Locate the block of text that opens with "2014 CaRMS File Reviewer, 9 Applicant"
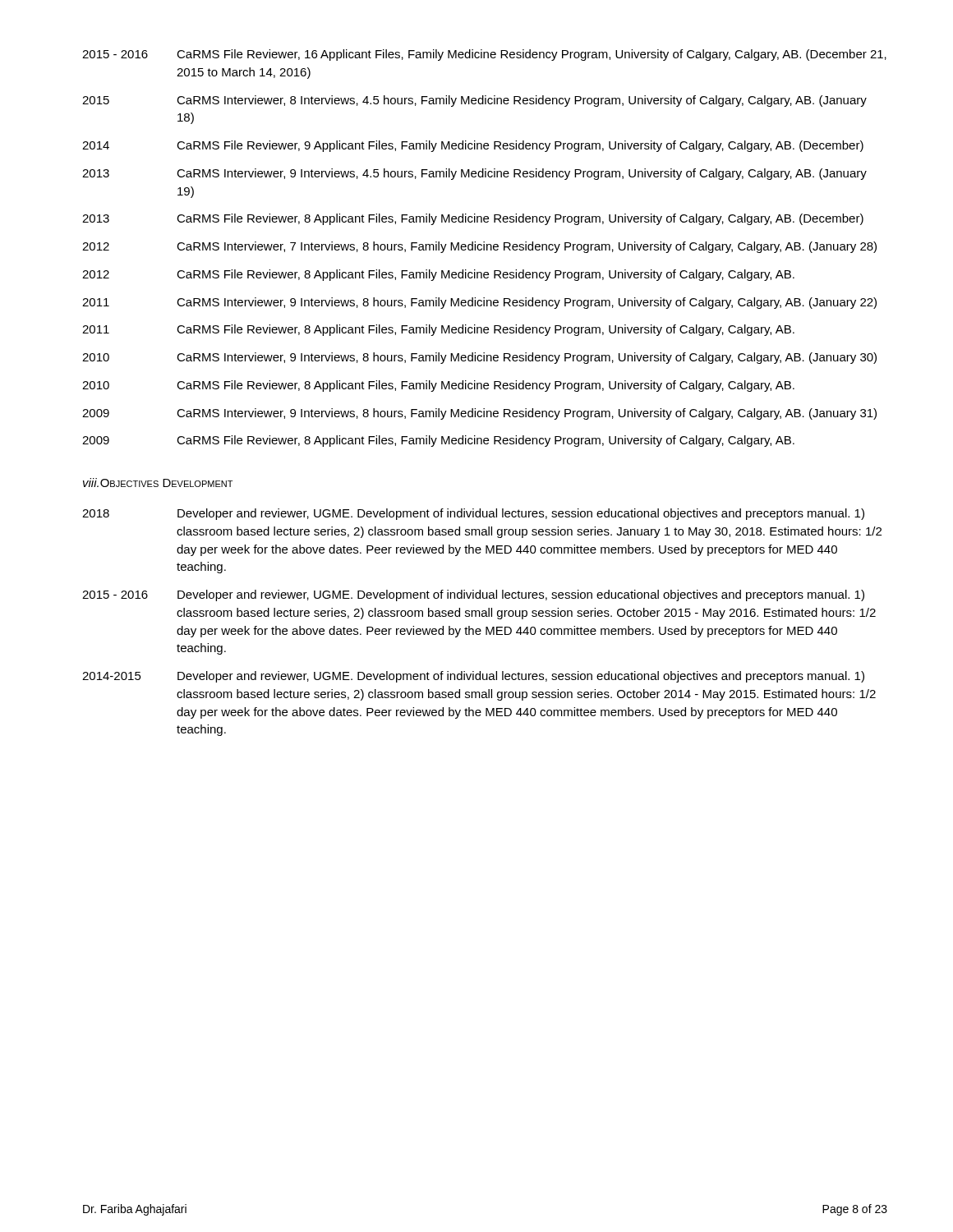Image resolution: width=953 pixels, height=1232 pixels. click(x=485, y=145)
